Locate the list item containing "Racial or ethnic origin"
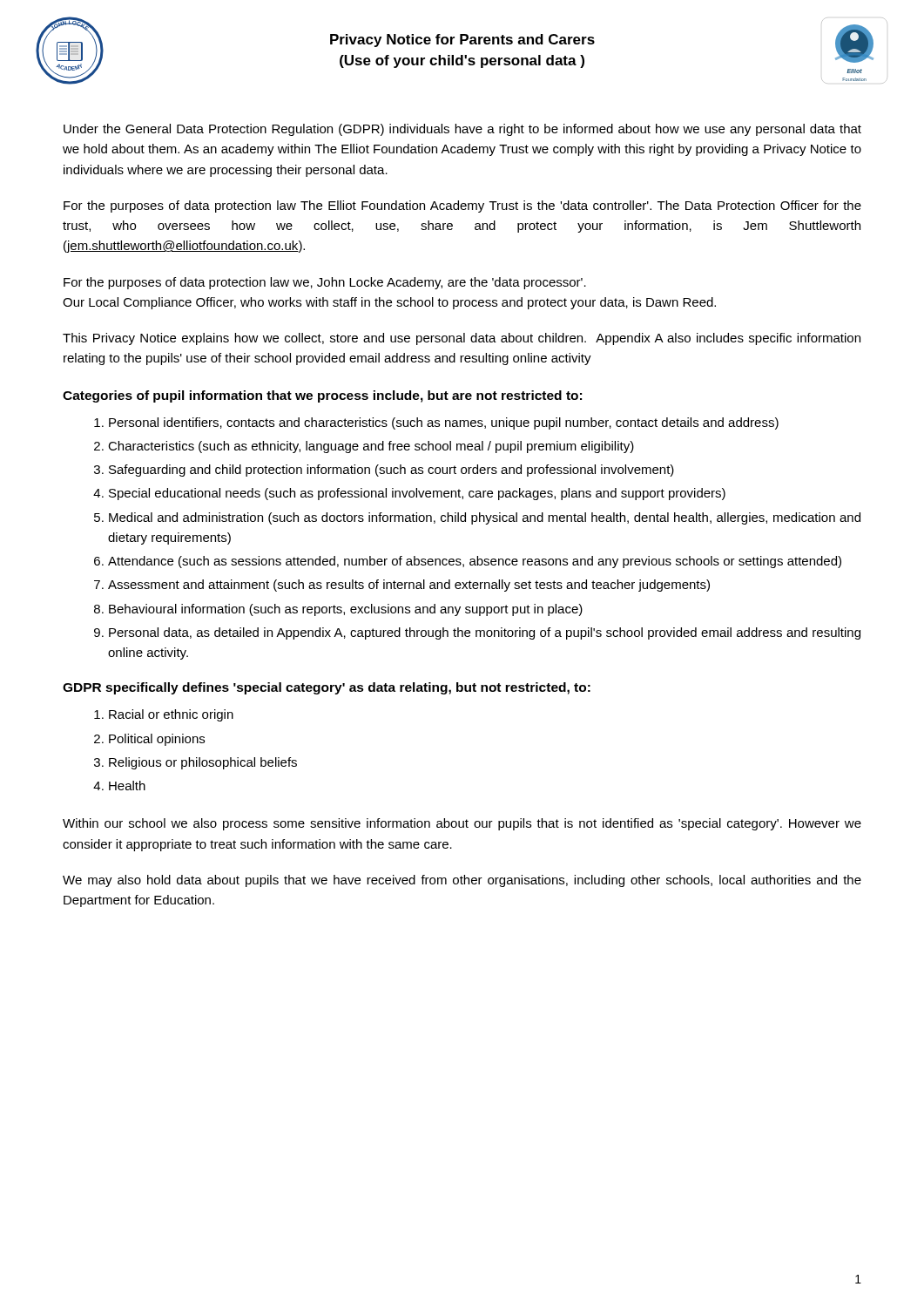 point(171,715)
